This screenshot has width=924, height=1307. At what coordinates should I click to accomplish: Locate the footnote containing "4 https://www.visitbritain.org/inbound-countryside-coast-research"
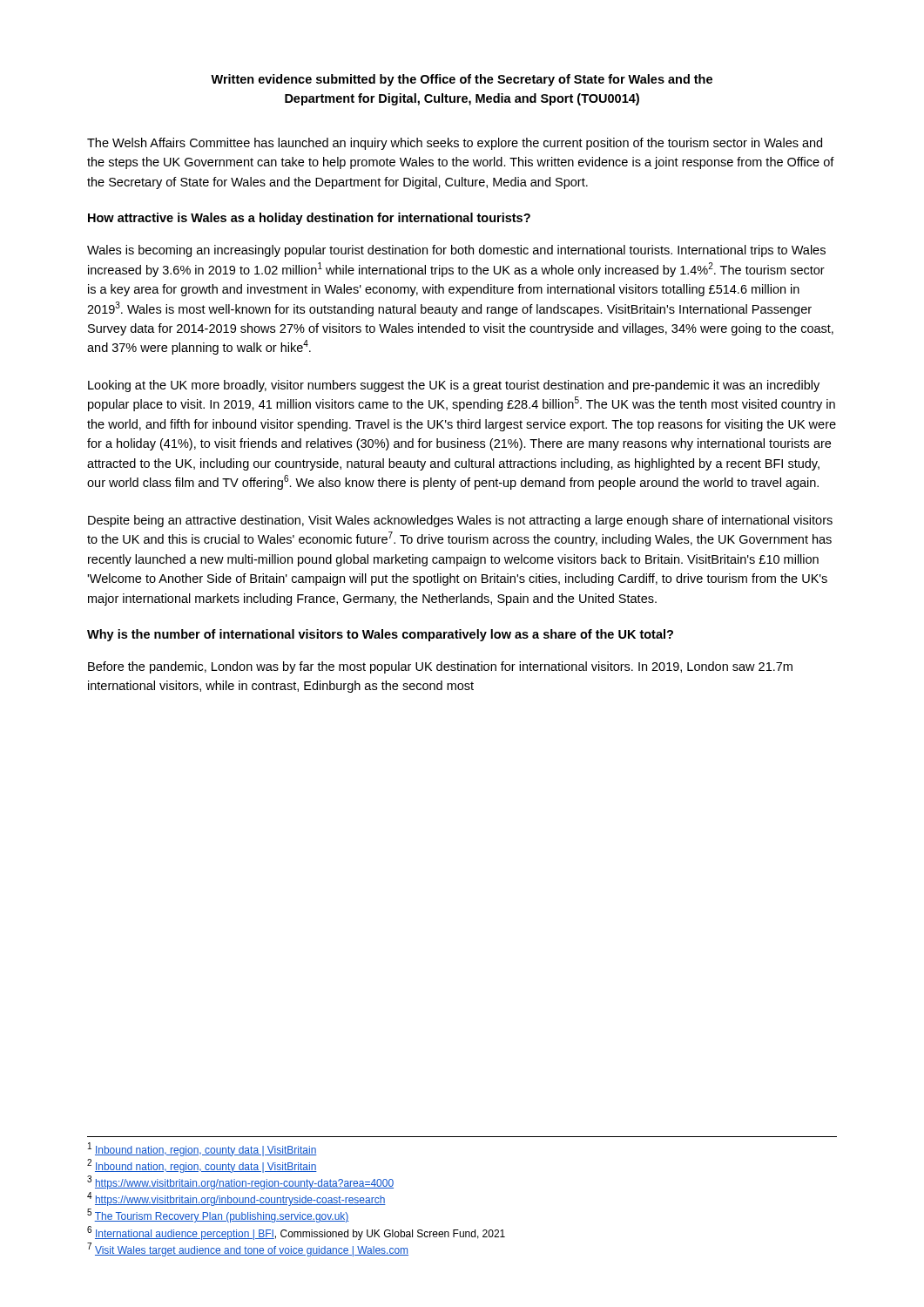pyautogui.click(x=236, y=1199)
